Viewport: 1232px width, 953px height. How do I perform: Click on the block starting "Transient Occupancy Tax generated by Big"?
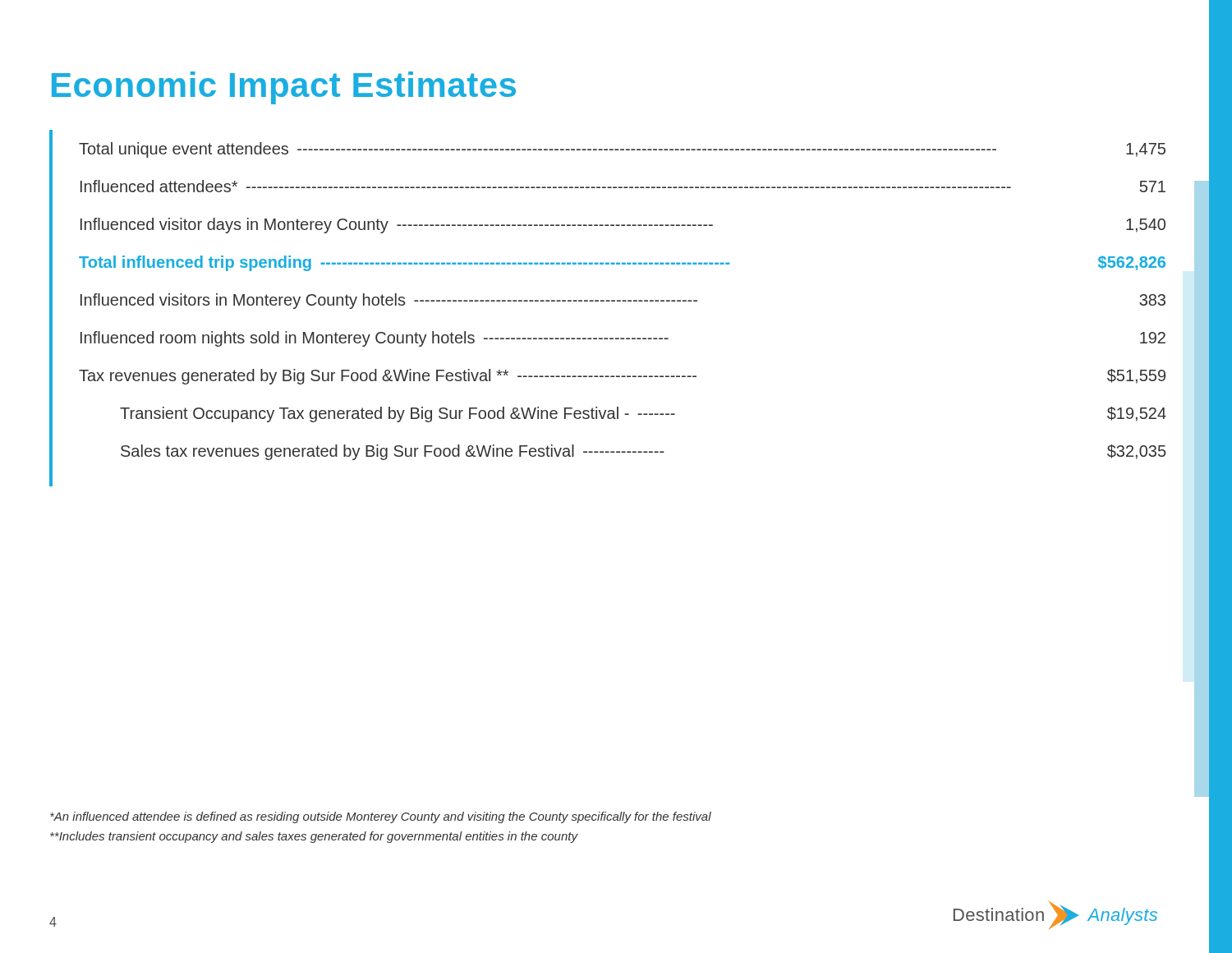pyautogui.click(x=643, y=413)
